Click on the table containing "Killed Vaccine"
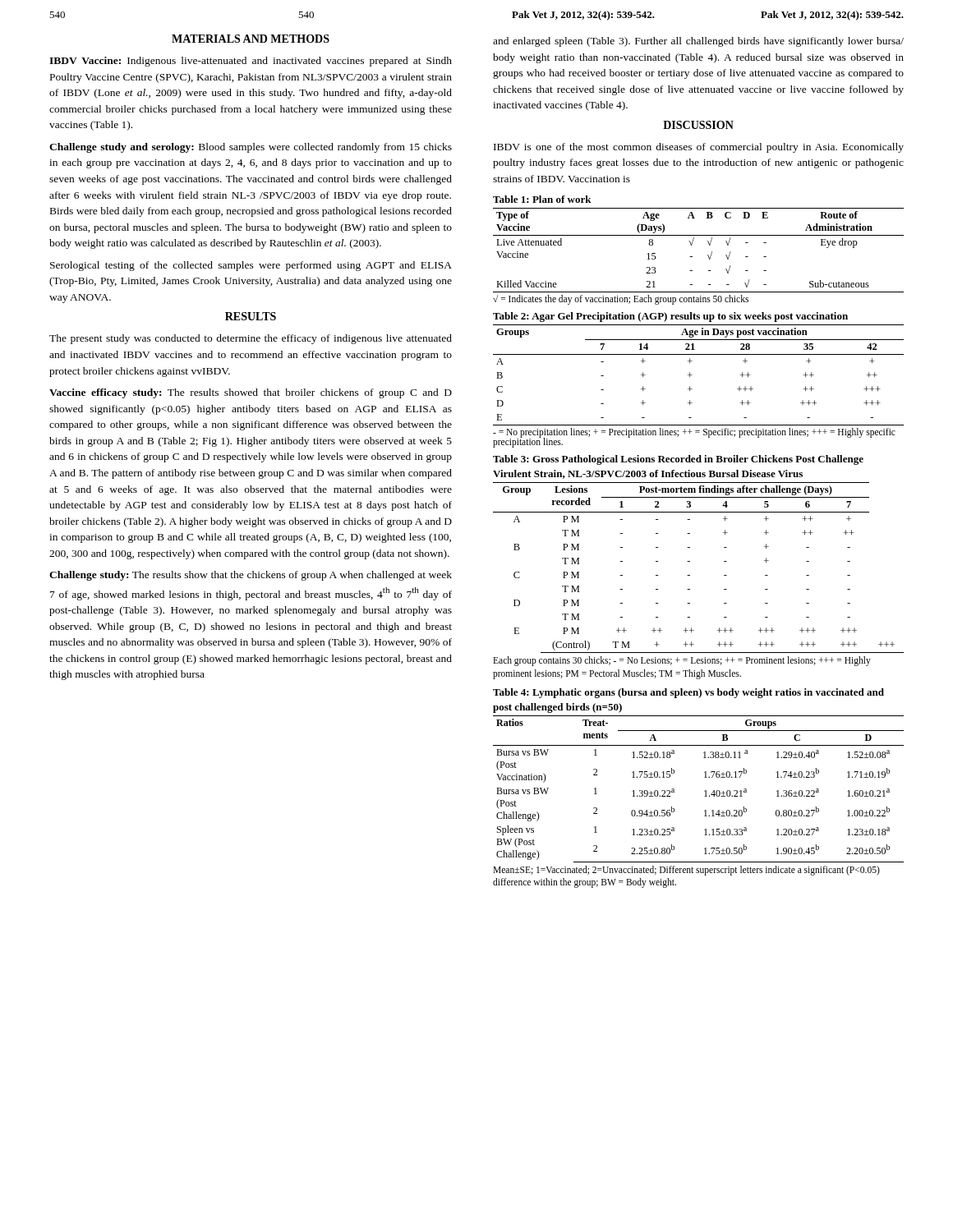The image size is (953, 1232). tap(698, 255)
